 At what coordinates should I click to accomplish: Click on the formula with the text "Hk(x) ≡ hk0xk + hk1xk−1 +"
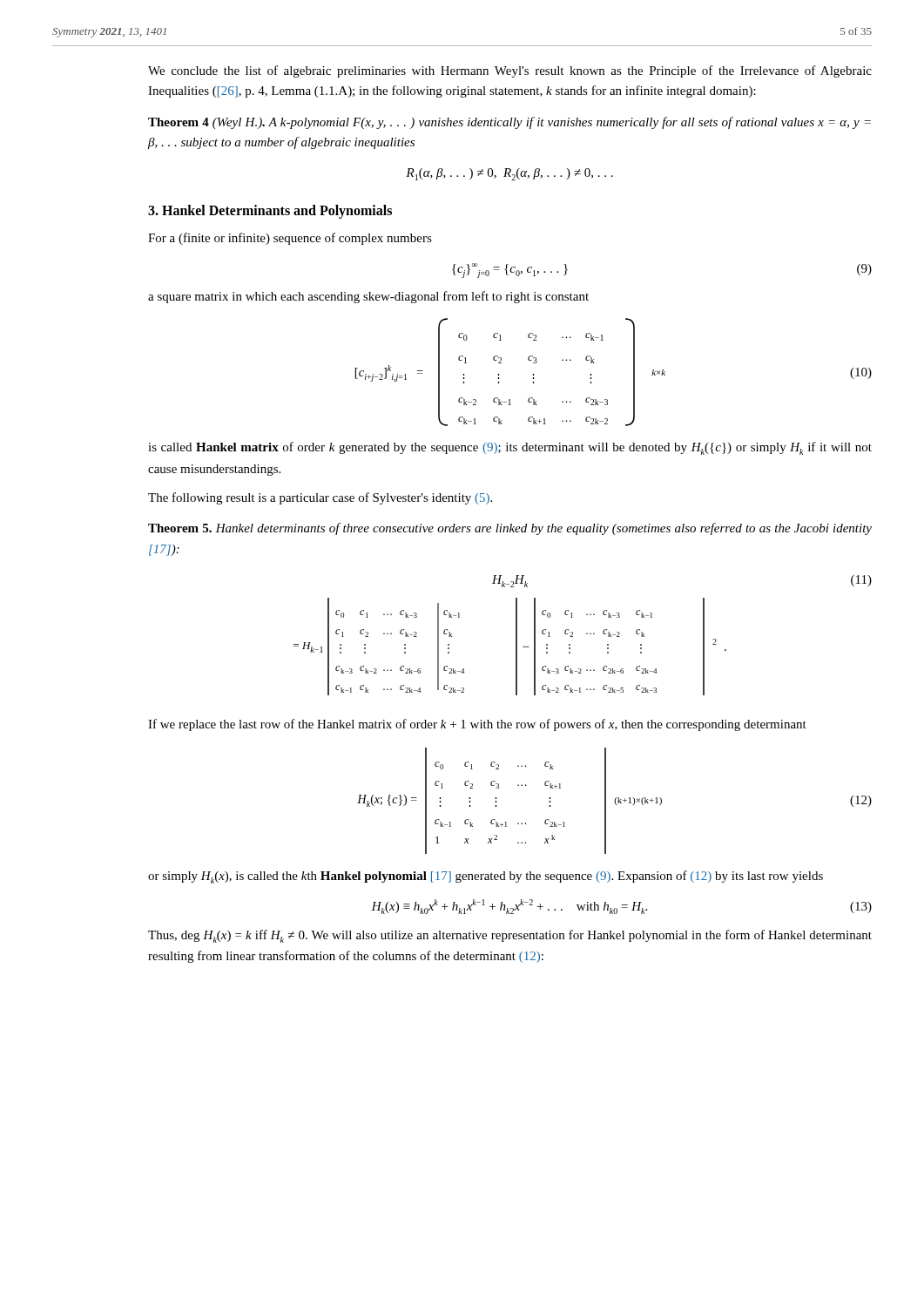pos(622,907)
